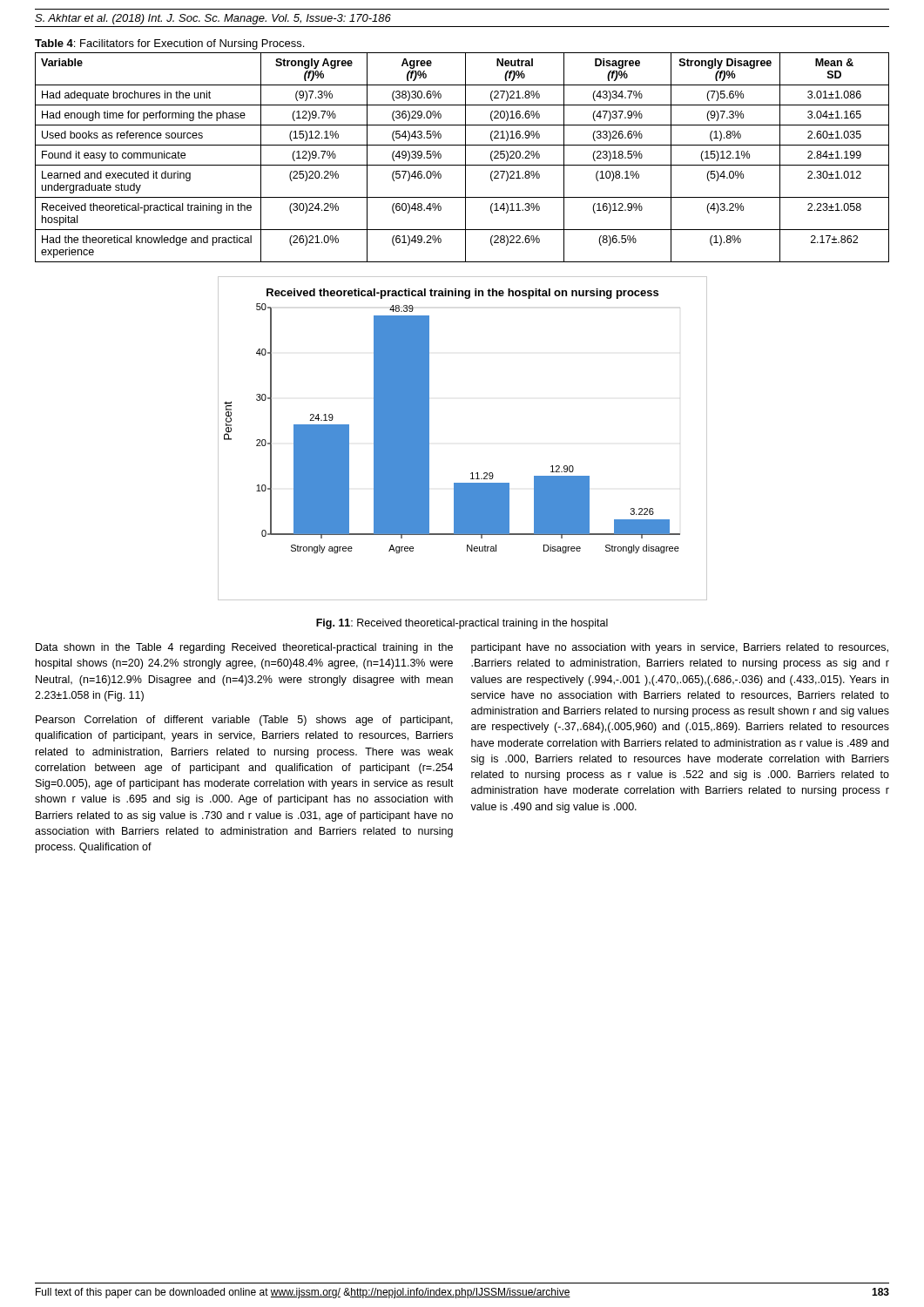
Task: Select the element starting "participant have no association"
Action: pos(680,727)
